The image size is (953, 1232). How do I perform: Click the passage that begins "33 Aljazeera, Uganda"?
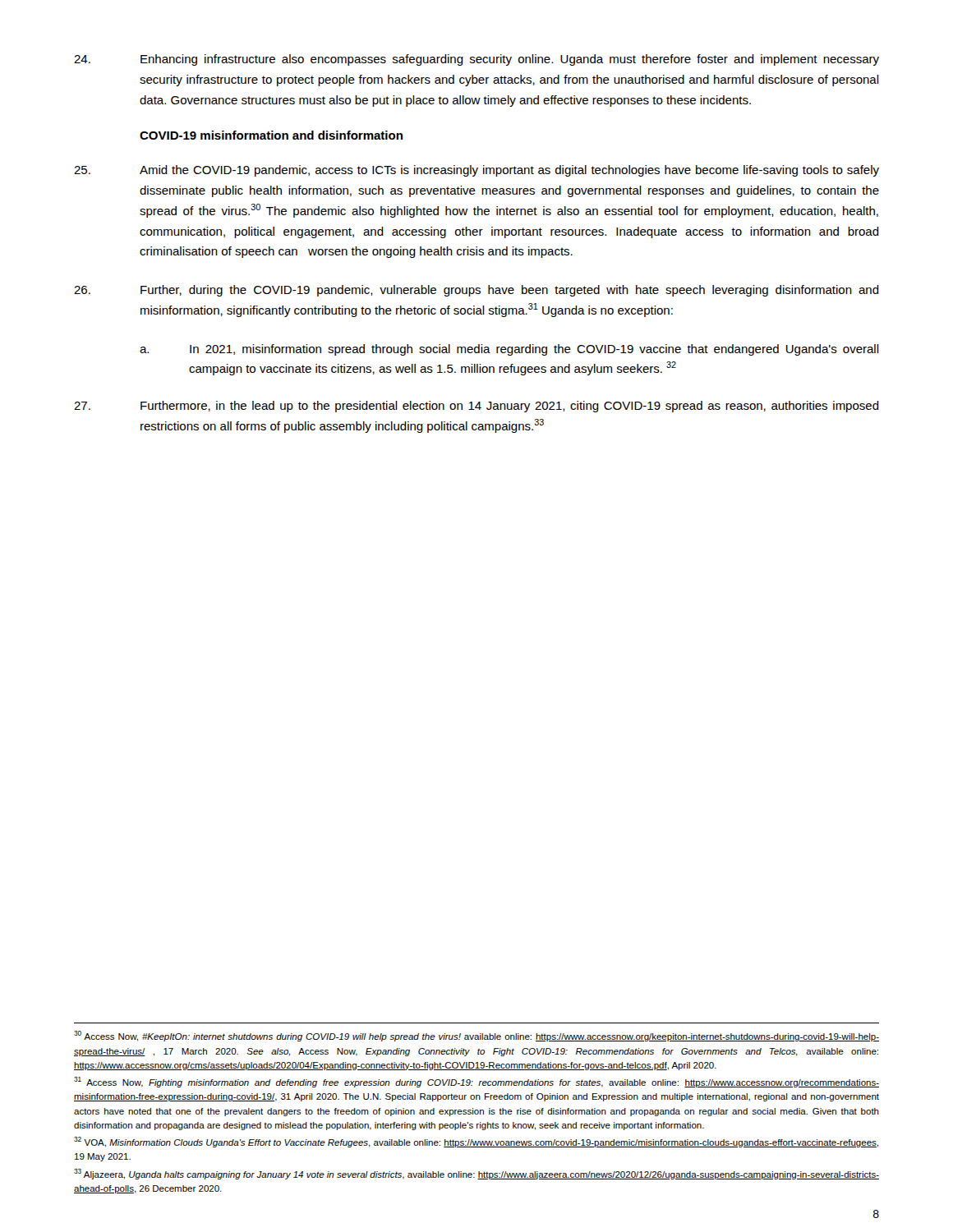click(x=476, y=1180)
